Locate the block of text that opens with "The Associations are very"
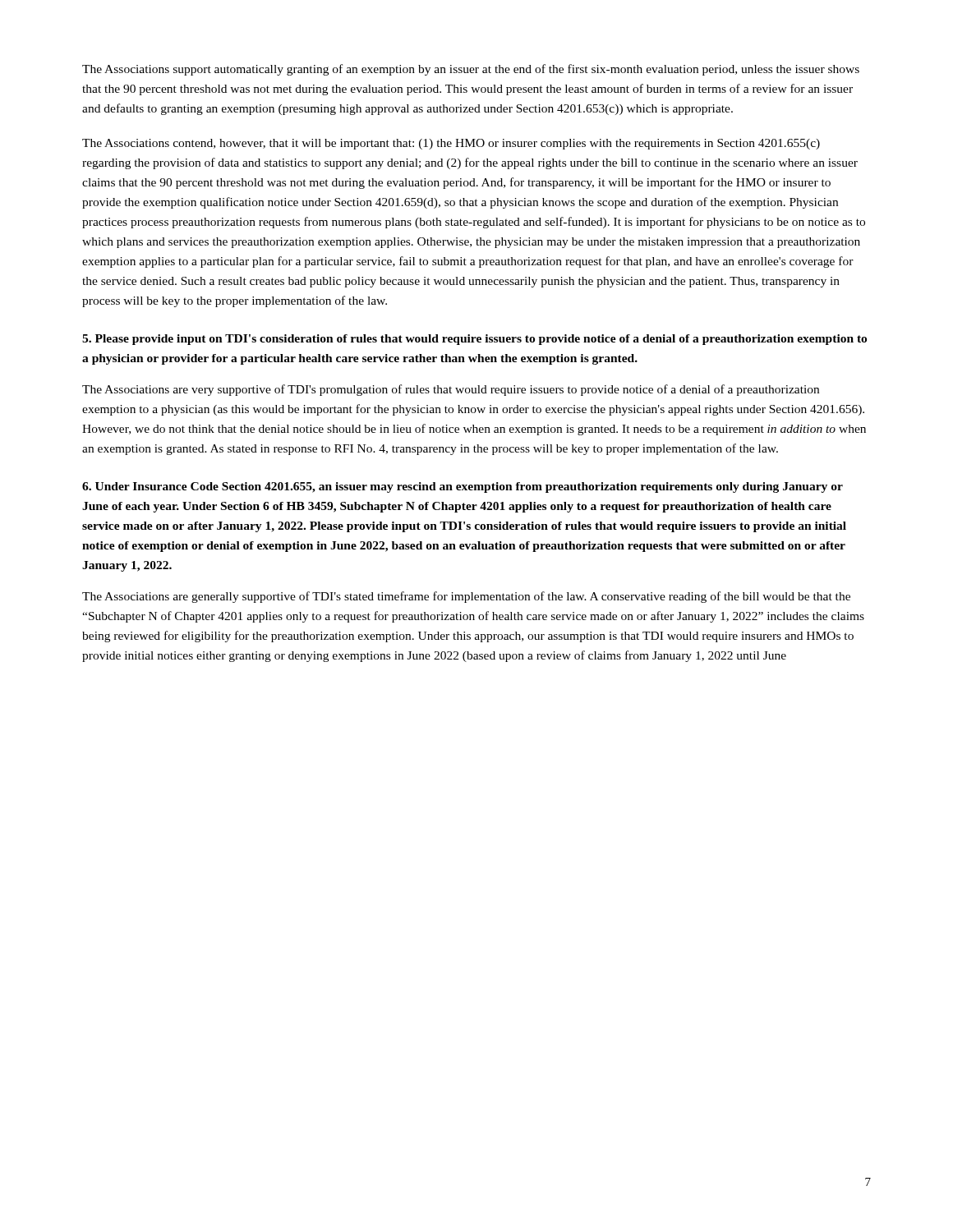This screenshot has width=953, height=1232. 474,419
